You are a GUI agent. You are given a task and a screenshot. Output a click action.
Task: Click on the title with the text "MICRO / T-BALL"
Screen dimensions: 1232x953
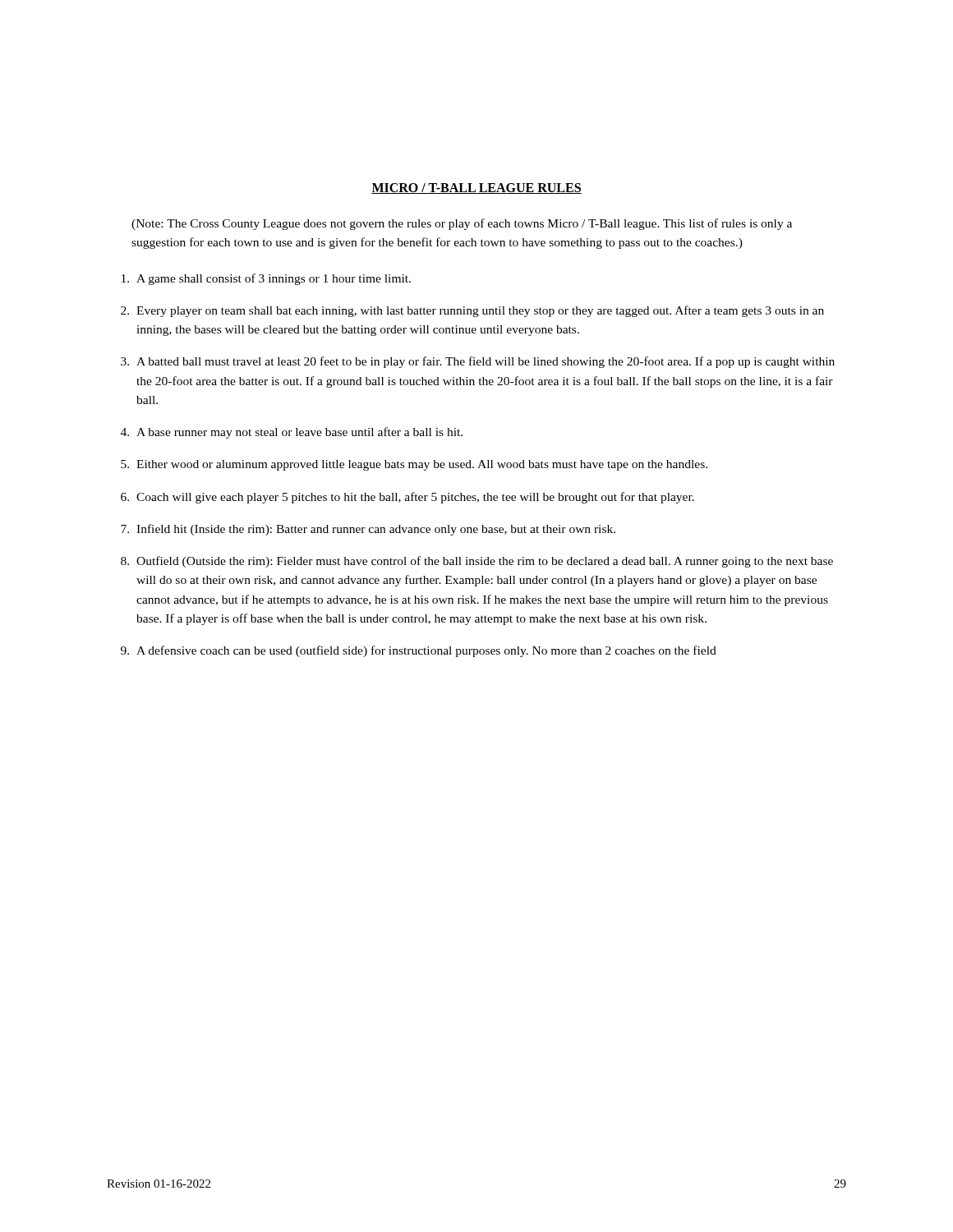(476, 188)
